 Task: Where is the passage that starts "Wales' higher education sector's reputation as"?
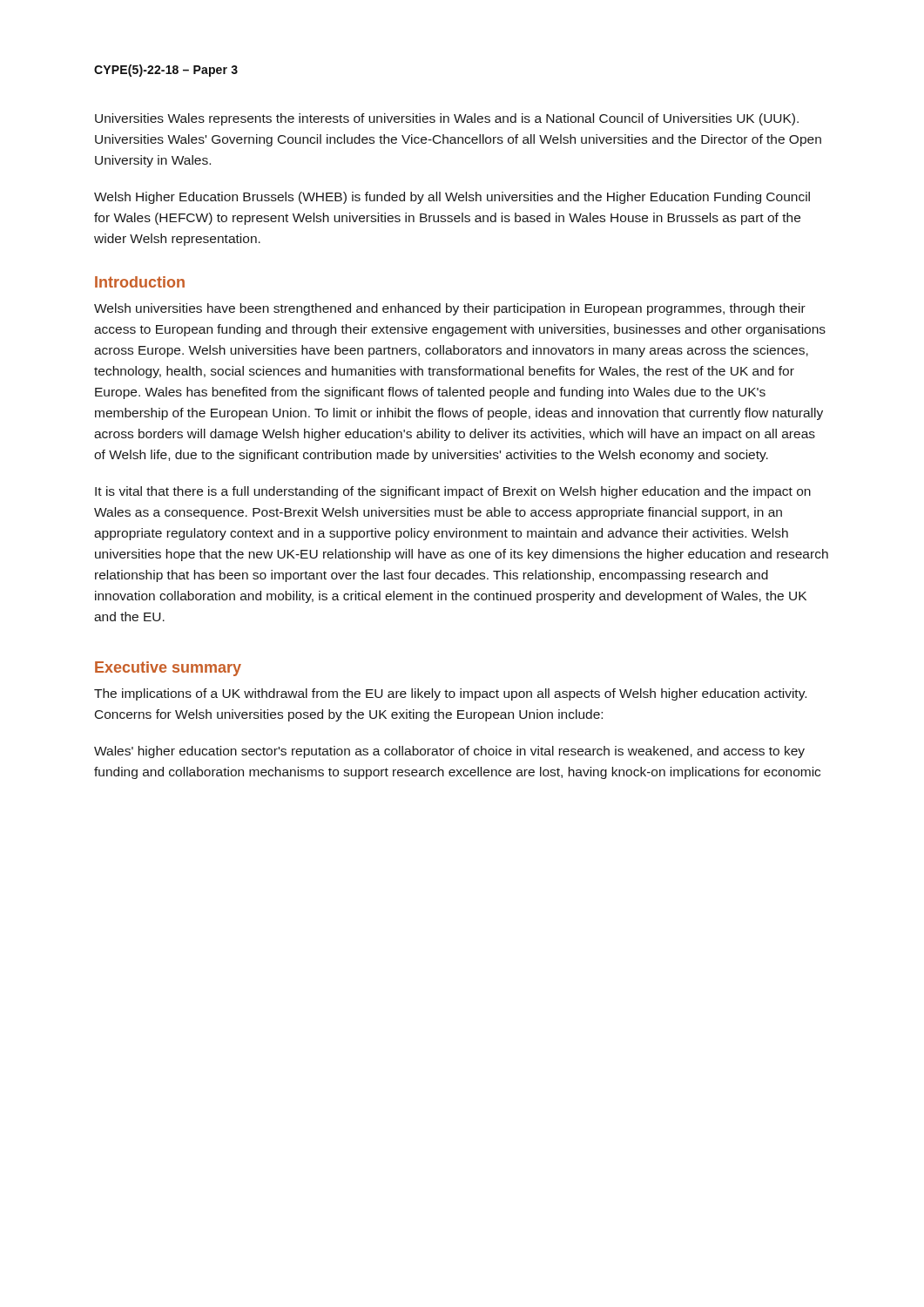point(458,761)
